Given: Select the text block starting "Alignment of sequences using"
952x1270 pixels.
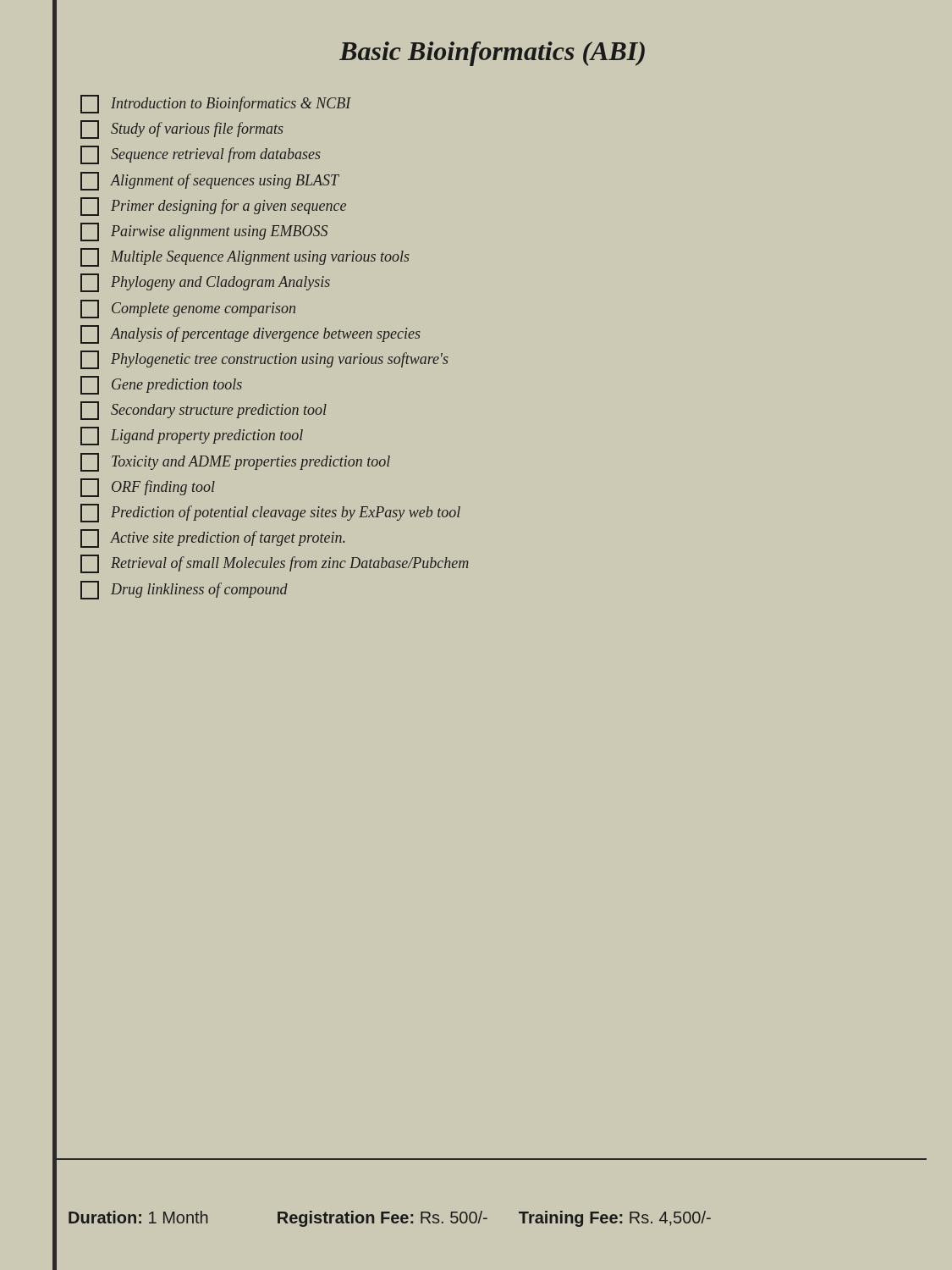Looking at the screenshot, I should (209, 180).
